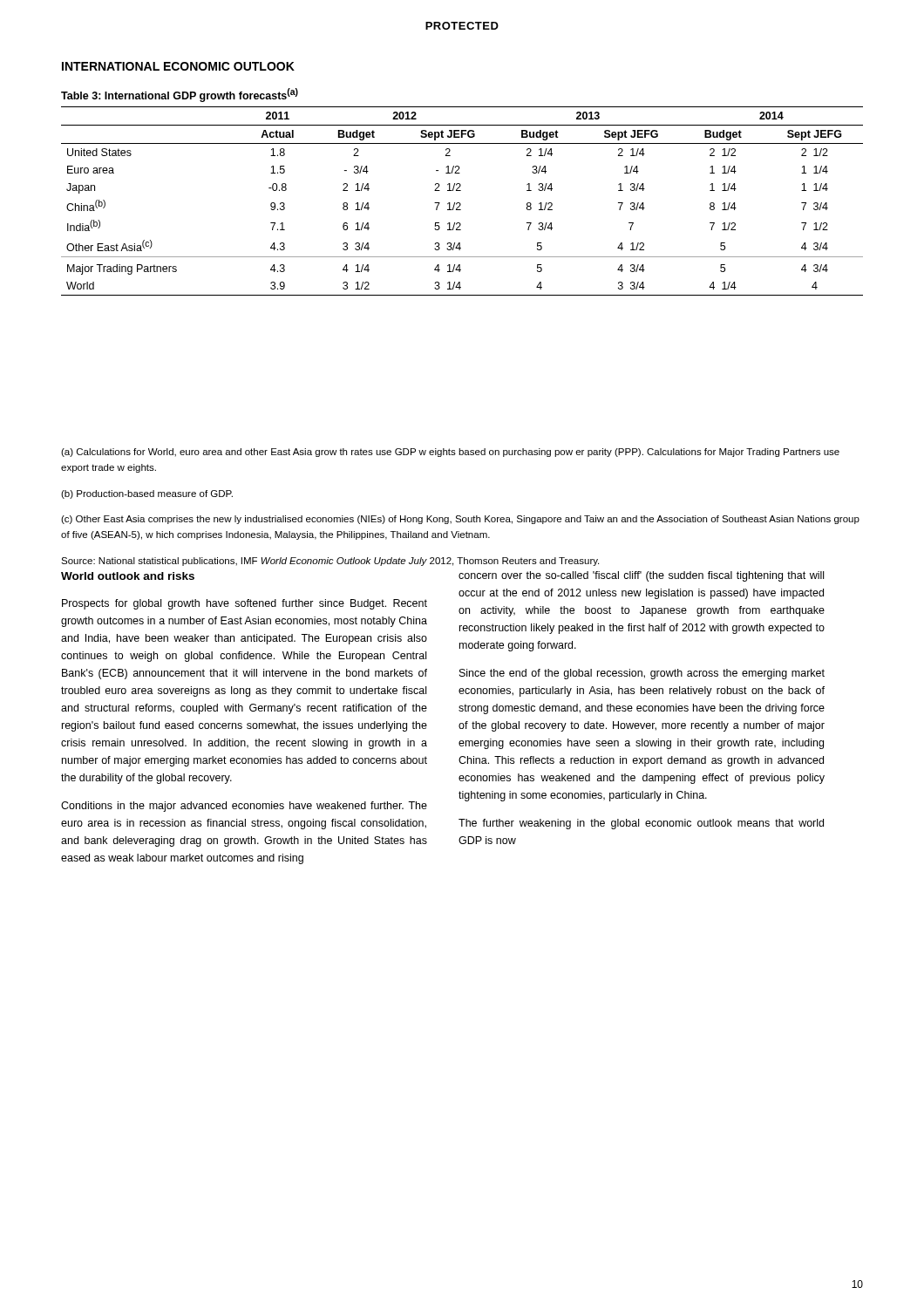Select the passage starting "World outlook and risks"
The height and width of the screenshot is (1308, 924).
coord(128,576)
